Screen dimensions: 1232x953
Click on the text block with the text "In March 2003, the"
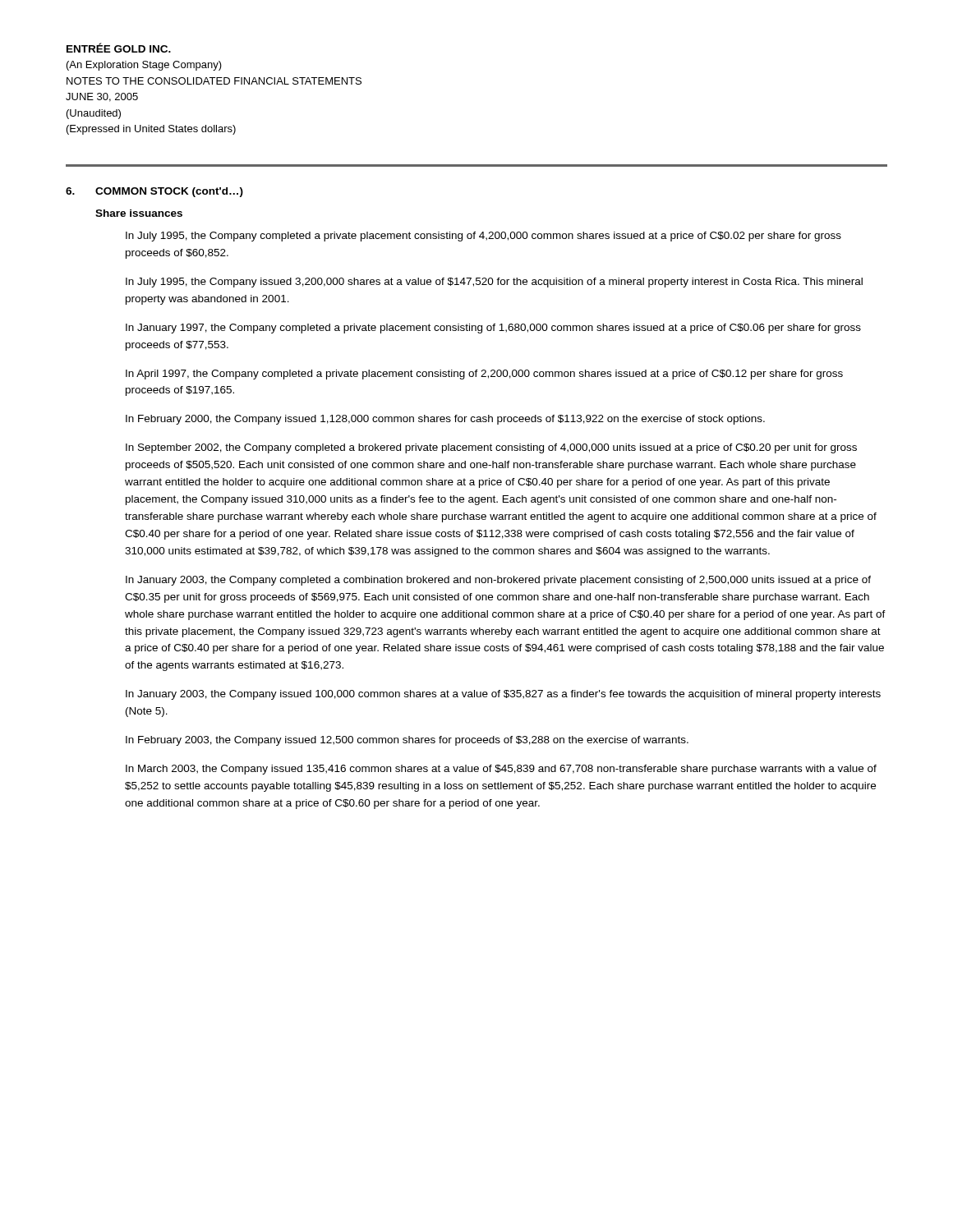point(501,786)
